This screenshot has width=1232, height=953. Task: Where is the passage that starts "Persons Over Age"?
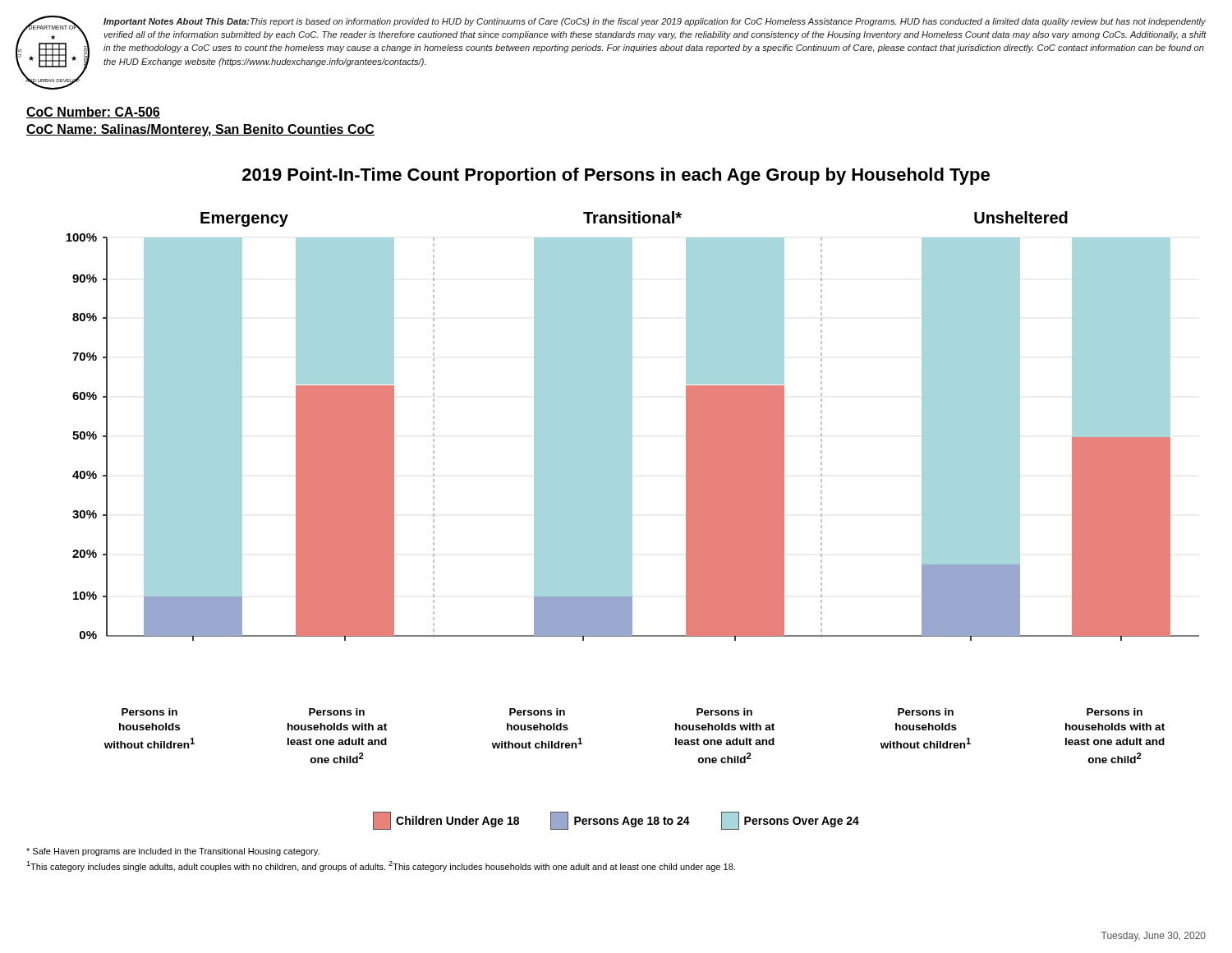coord(790,821)
